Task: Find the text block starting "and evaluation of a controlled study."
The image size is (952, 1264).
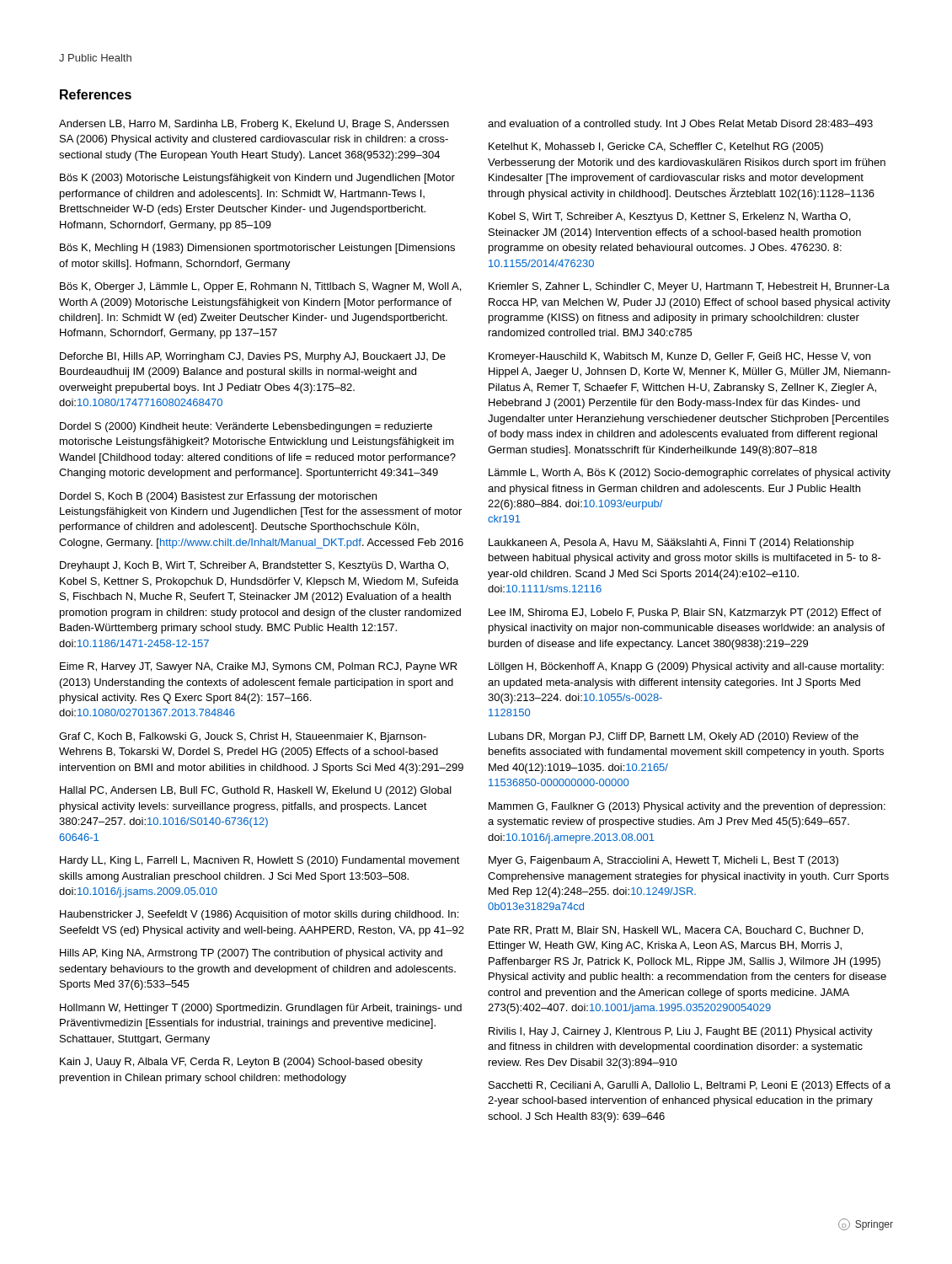Action: [x=680, y=123]
